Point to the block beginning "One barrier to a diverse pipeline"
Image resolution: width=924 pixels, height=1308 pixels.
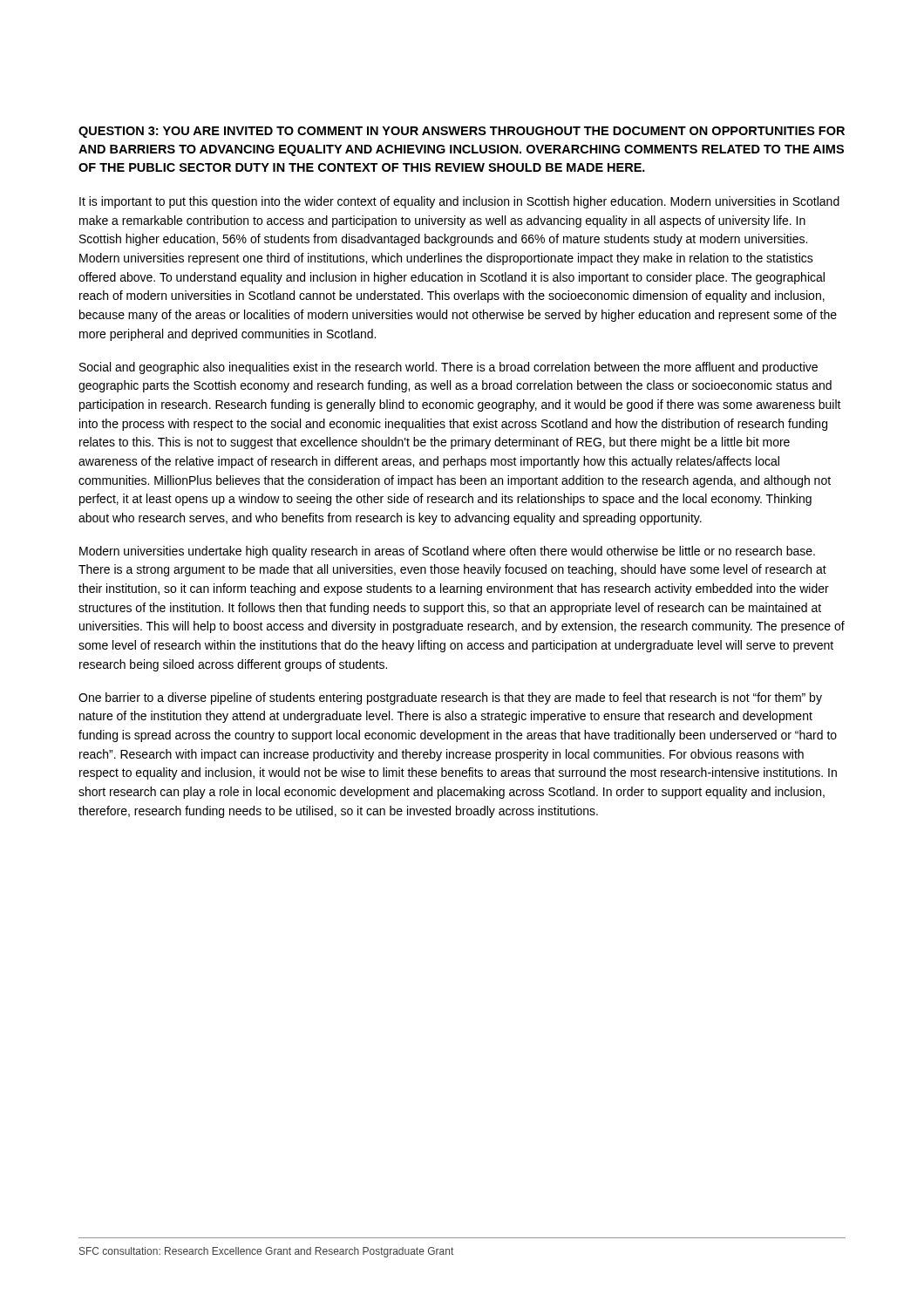click(458, 754)
